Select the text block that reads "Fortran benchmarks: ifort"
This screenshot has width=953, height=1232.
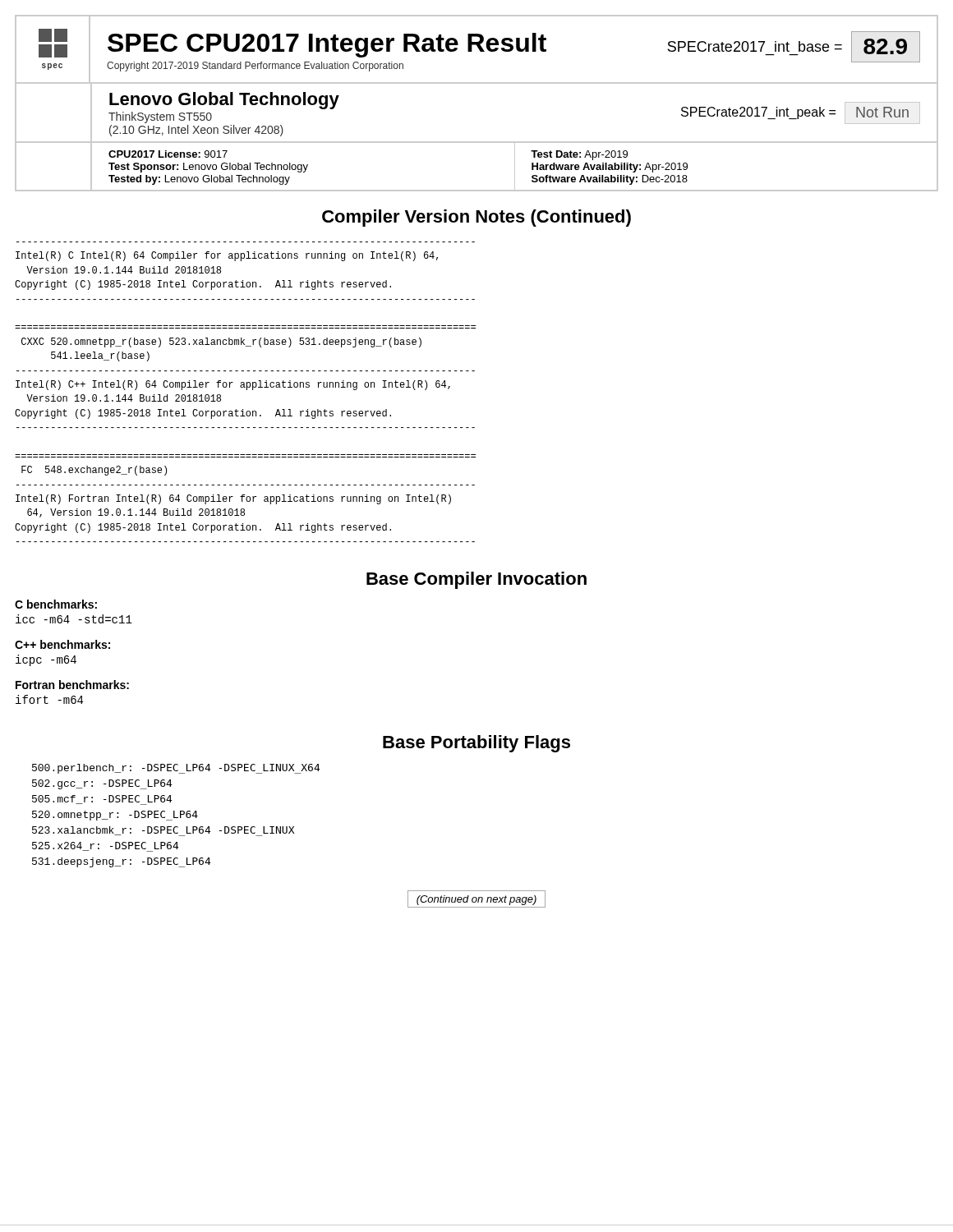(72, 685)
